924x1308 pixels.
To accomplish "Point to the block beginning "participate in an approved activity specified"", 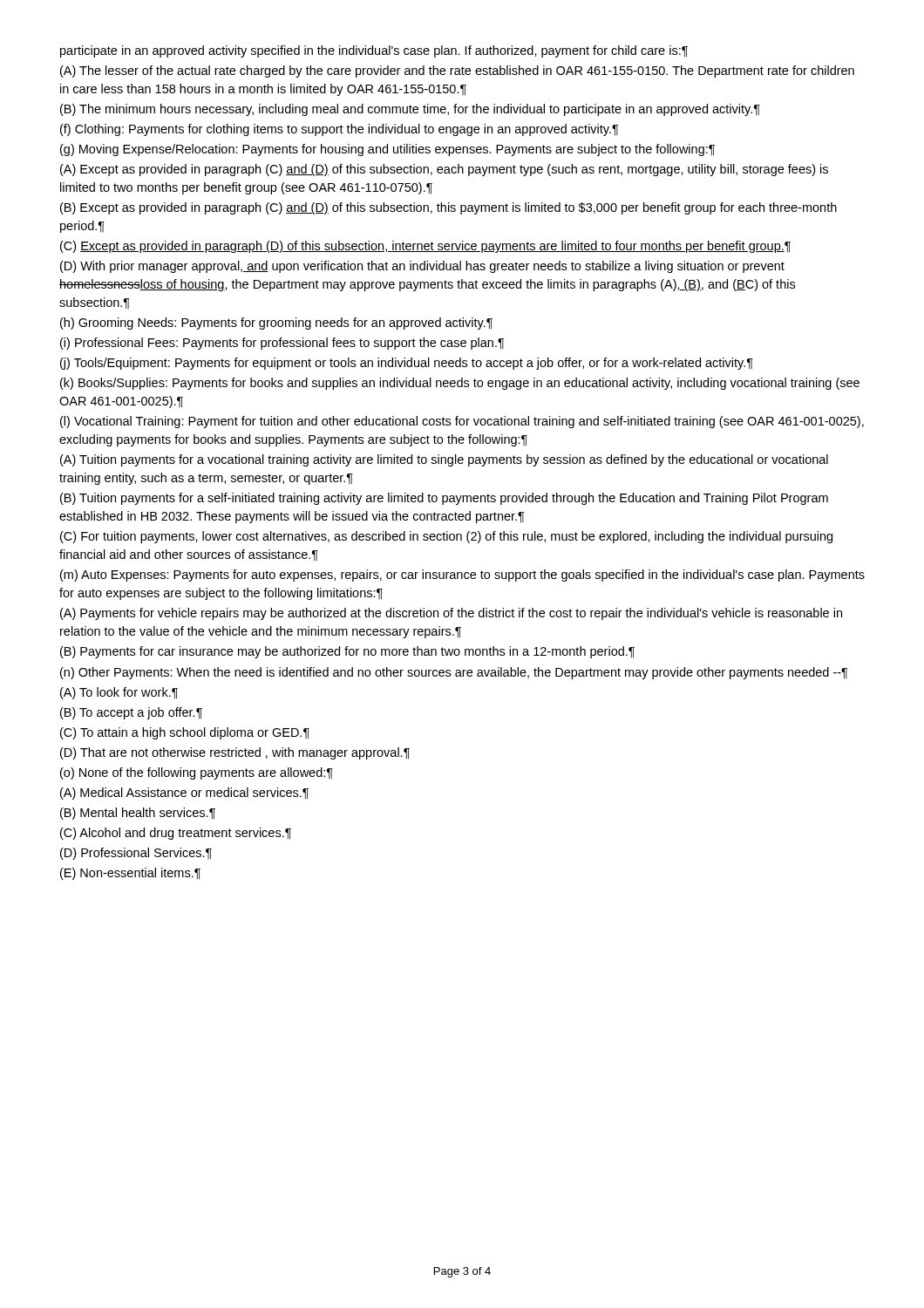I will 462,462.
